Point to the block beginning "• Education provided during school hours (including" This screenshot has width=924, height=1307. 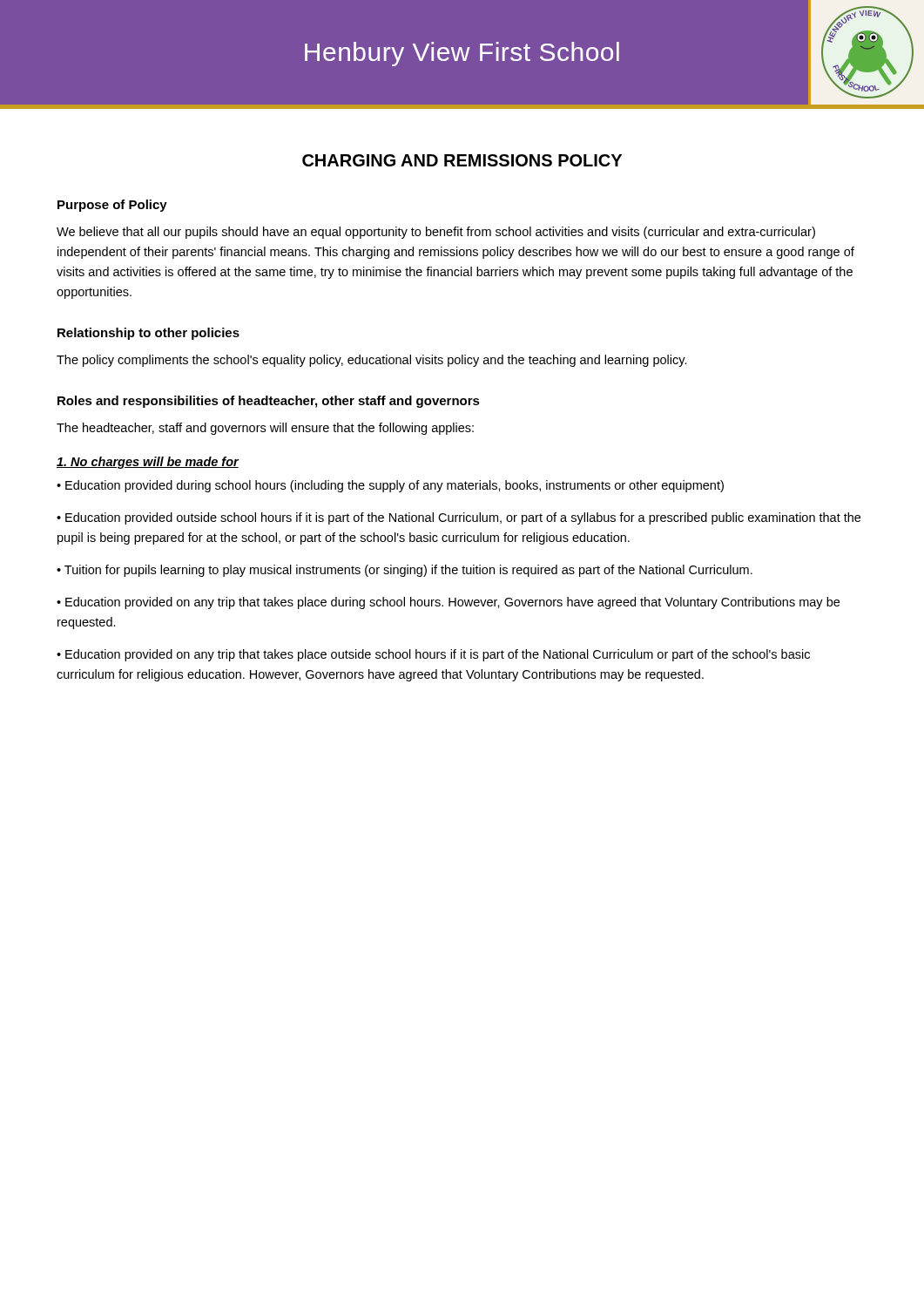point(390,486)
